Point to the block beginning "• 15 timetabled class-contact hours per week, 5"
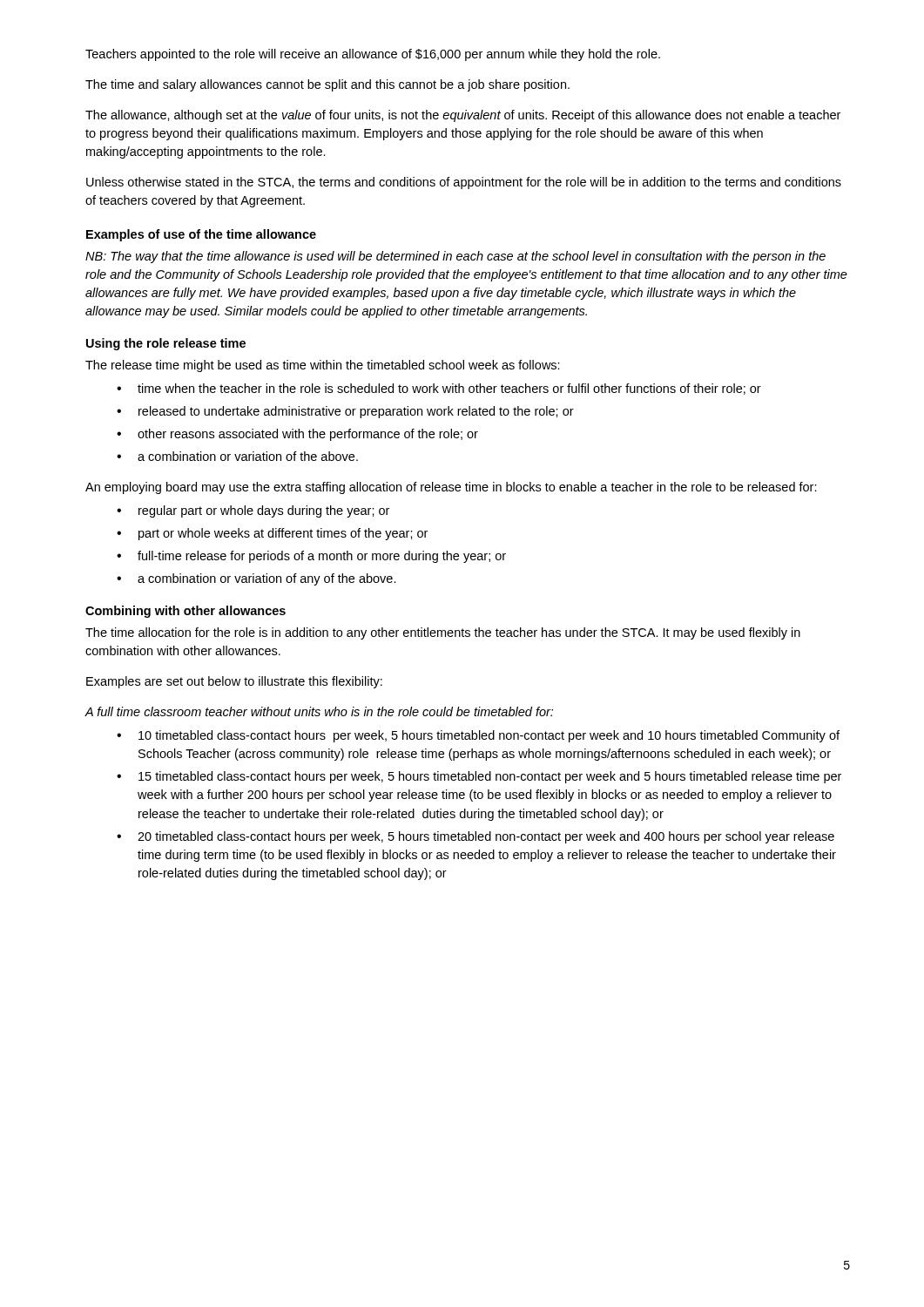Image resolution: width=924 pixels, height=1307 pixels. point(483,796)
